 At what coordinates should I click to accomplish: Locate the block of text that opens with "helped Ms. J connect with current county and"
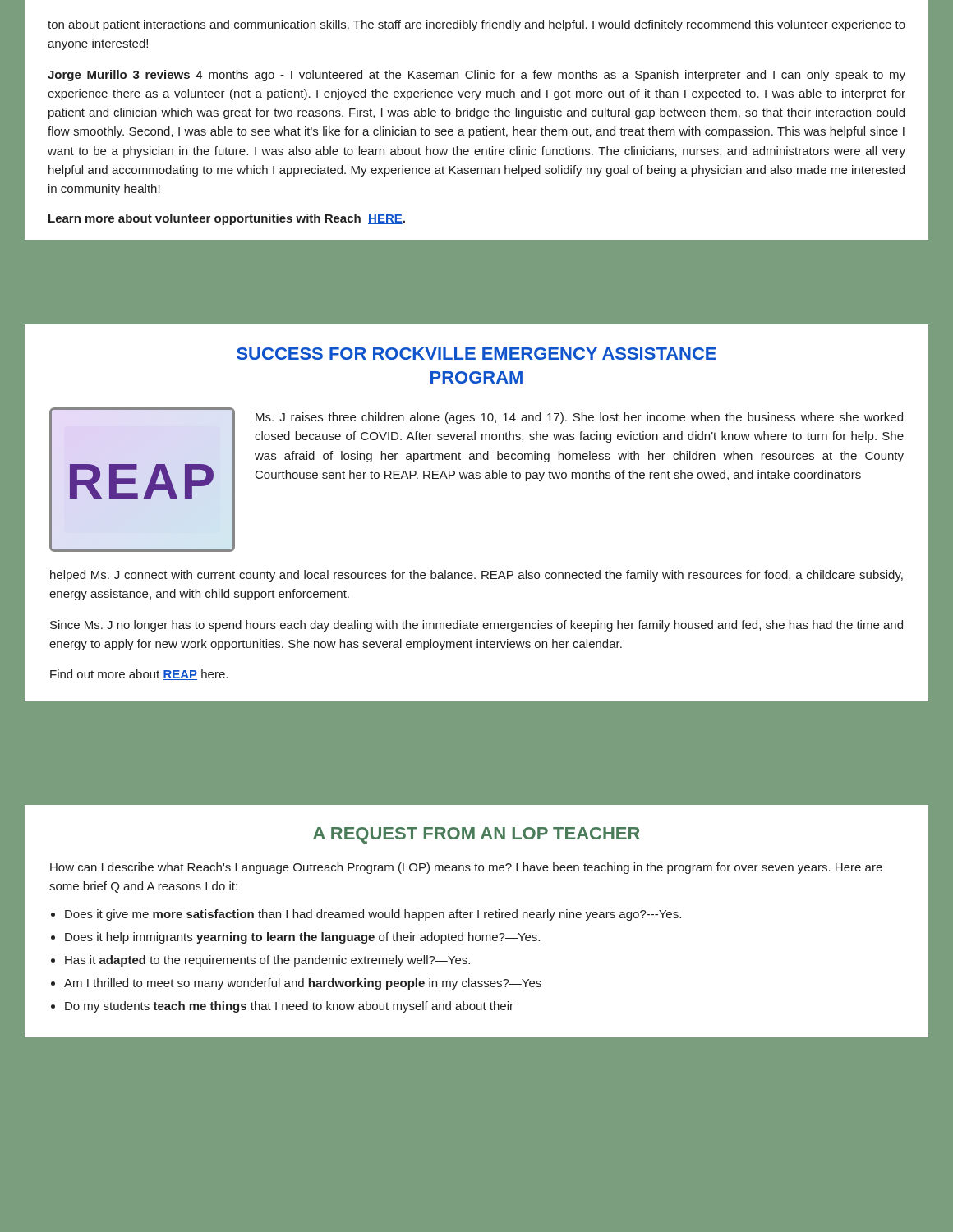coord(476,584)
